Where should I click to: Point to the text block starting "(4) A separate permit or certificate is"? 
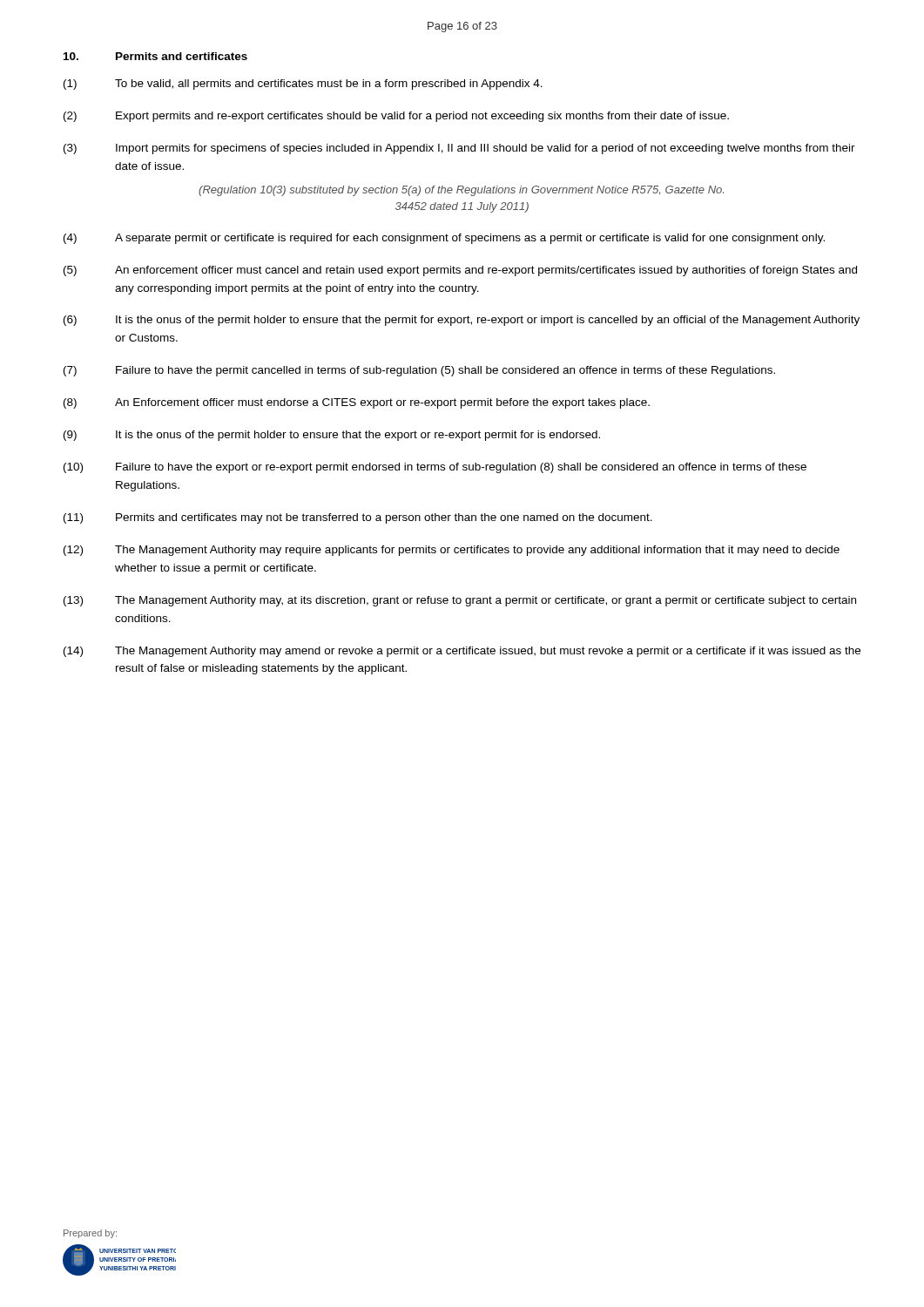(462, 238)
